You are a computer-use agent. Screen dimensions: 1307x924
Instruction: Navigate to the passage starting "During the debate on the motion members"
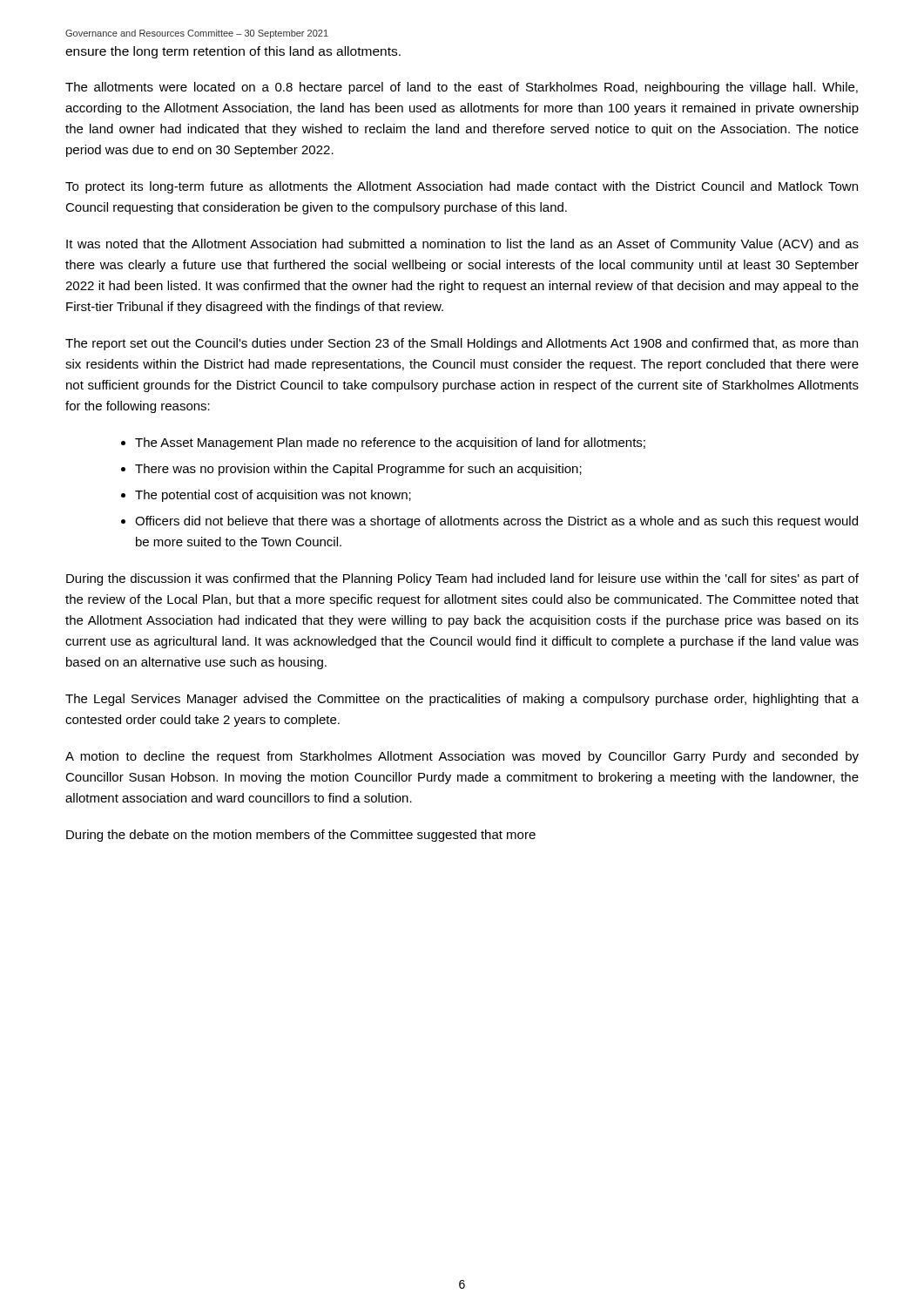[301, 835]
